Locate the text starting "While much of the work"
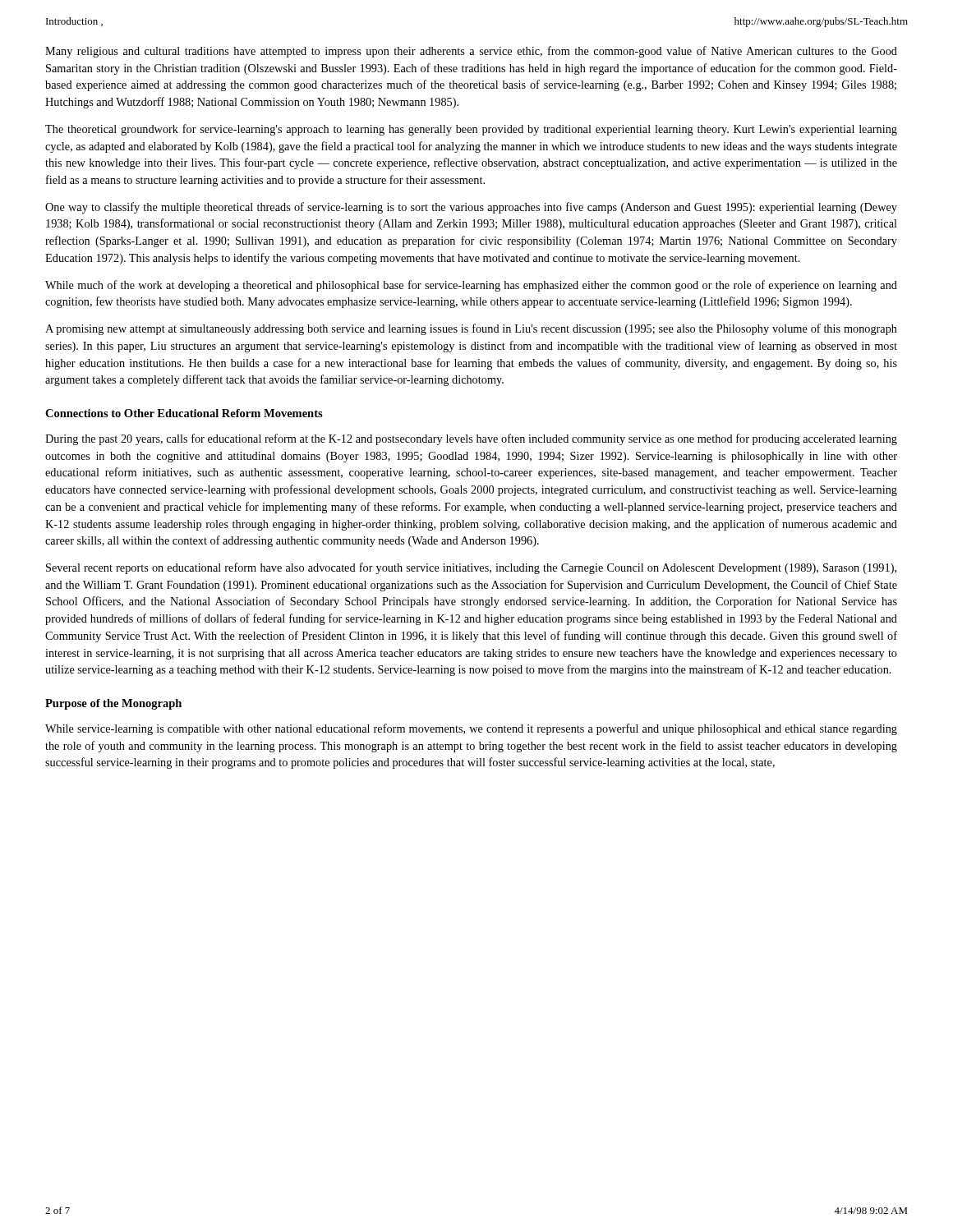953x1232 pixels. click(x=471, y=293)
